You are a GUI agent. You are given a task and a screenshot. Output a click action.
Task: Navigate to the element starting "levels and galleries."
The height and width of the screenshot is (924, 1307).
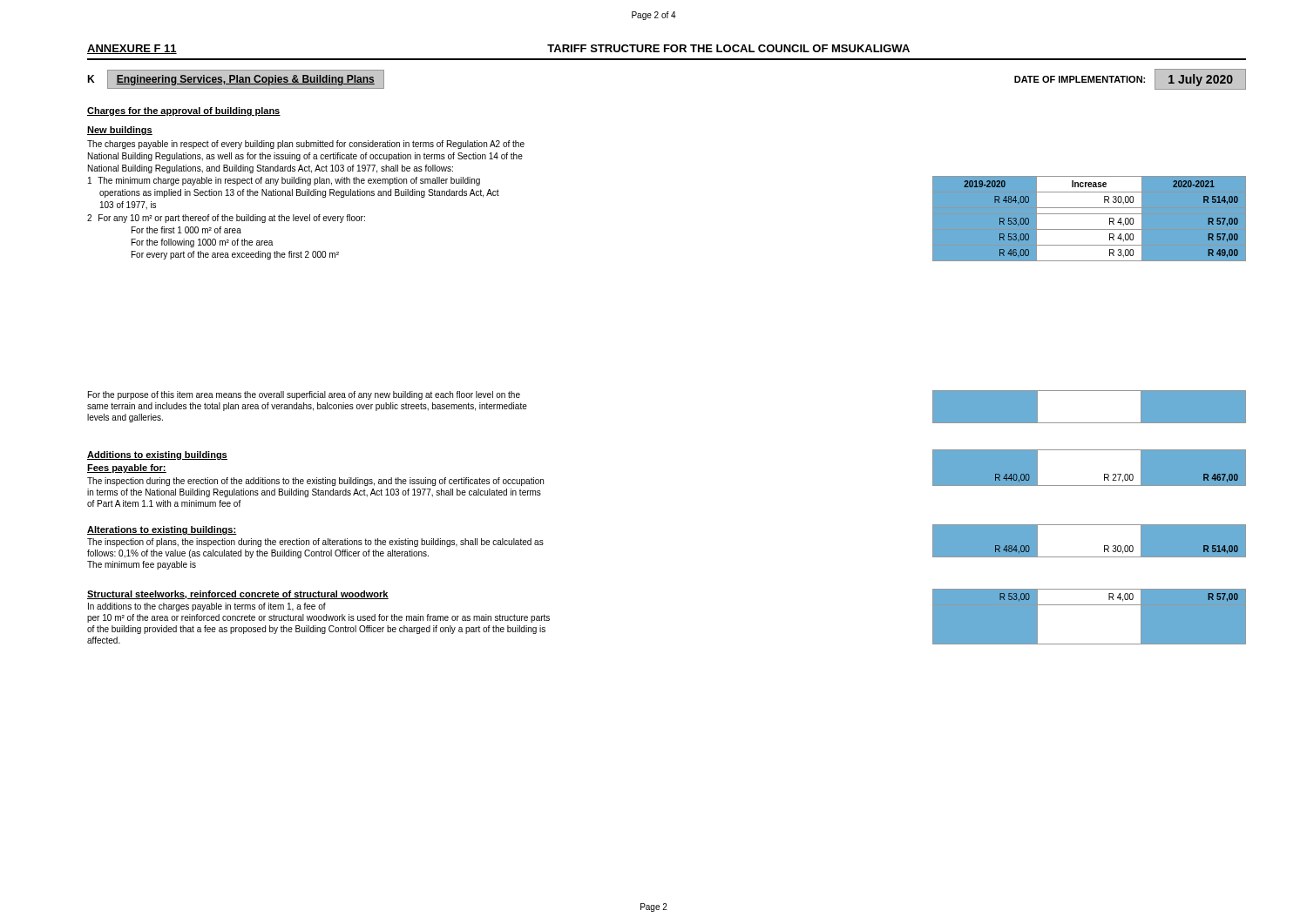125,418
